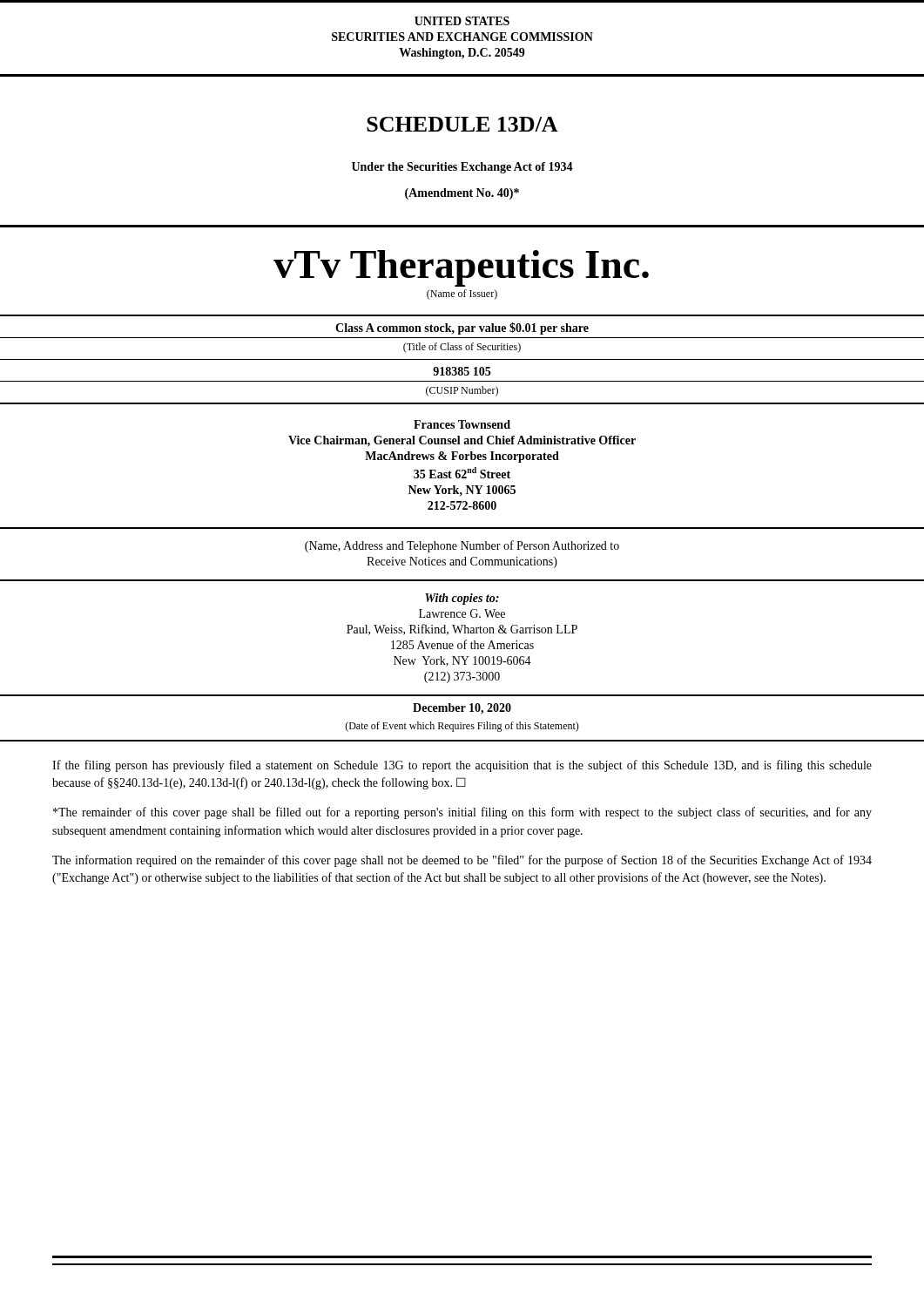Screen dimensions: 1307x924
Task: Click on the block starting "The information required"
Action: (x=462, y=870)
